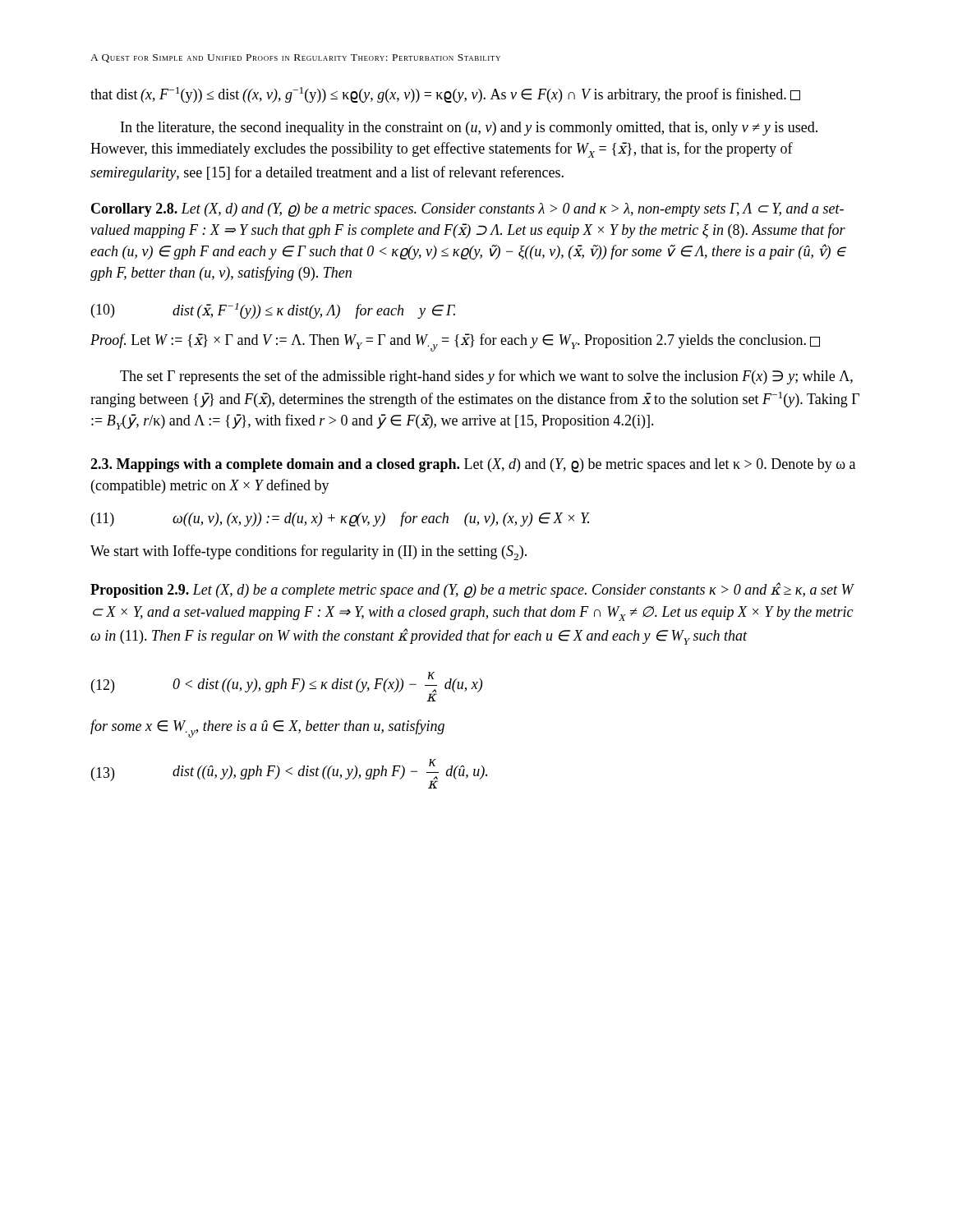Point to the region starting "Proposition 2.9. Let (X, d) be"

tap(472, 614)
